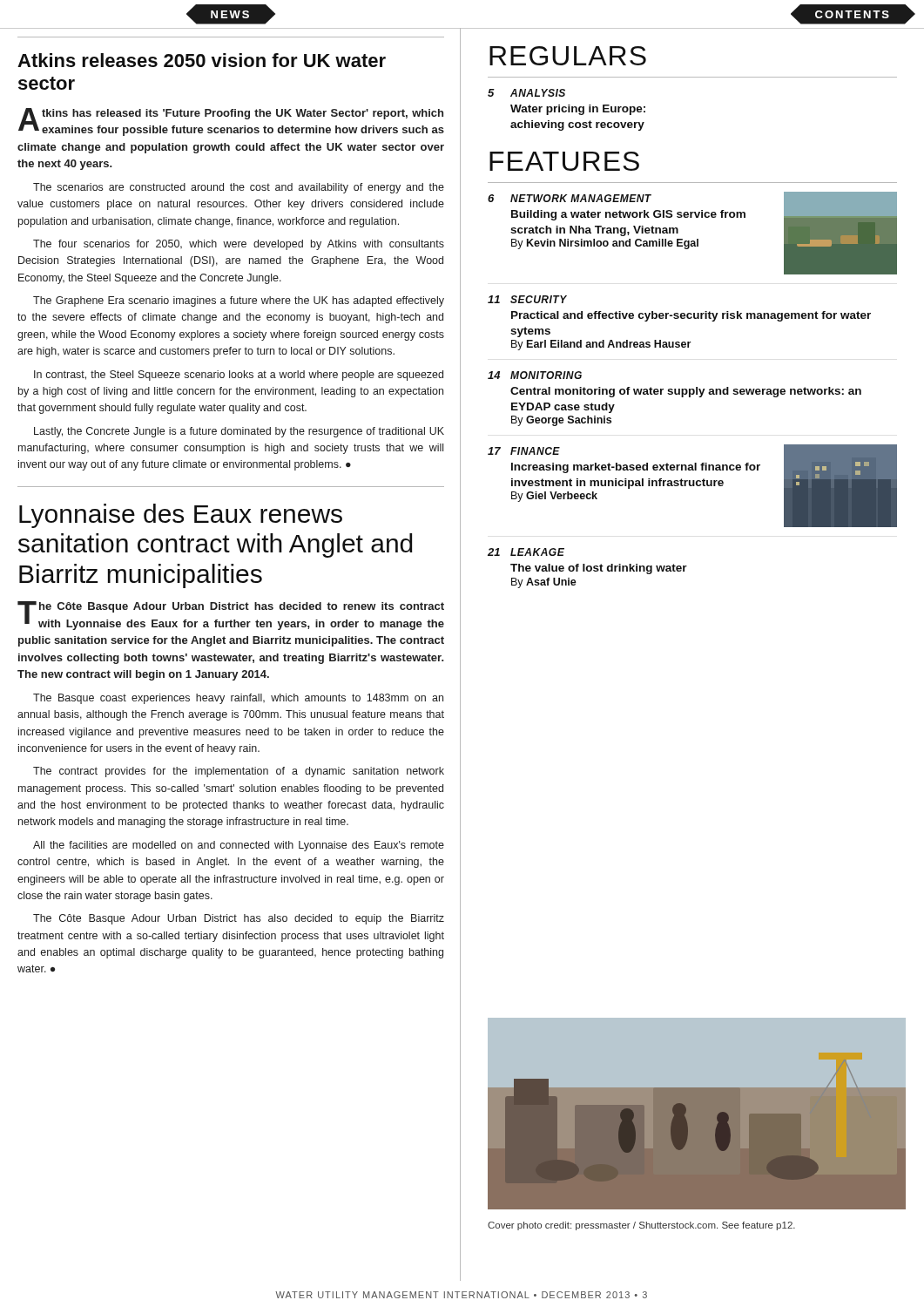Click on the text block that says "The Graphene Era scenario"
The width and height of the screenshot is (924, 1307).
[231, 327]
